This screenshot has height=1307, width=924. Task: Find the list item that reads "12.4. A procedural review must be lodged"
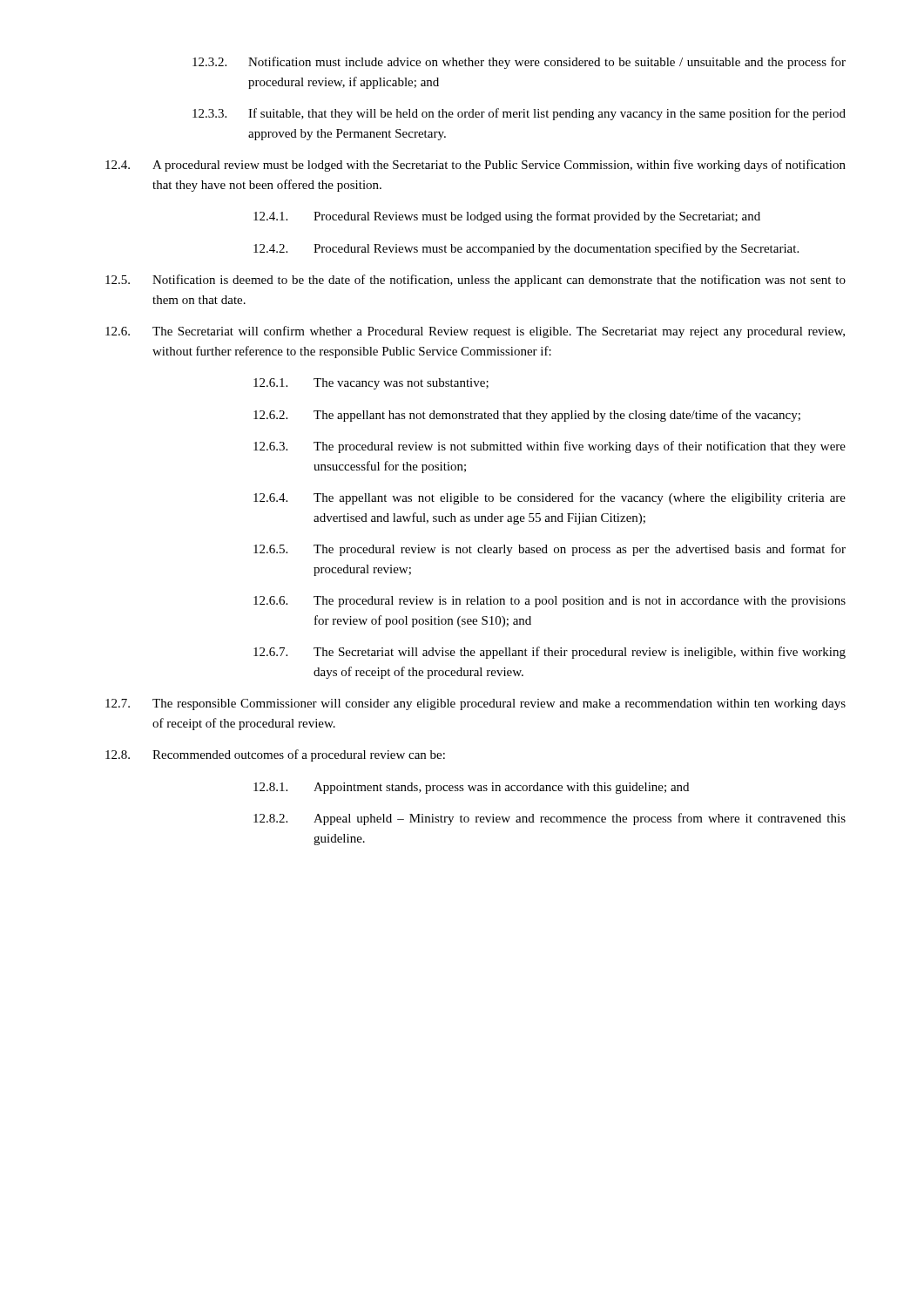(x=475, y=175)
